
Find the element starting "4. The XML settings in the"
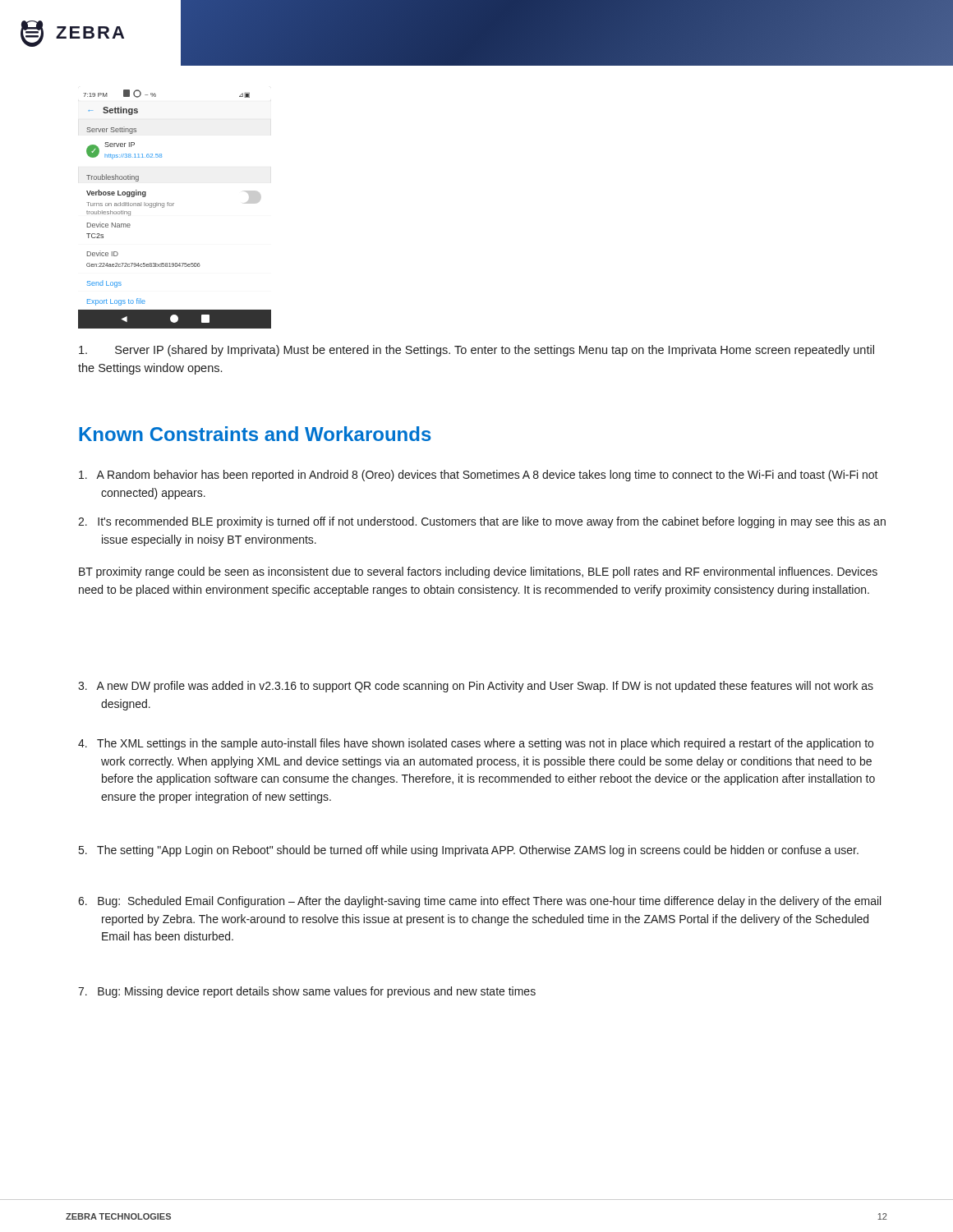coord(483,771)
